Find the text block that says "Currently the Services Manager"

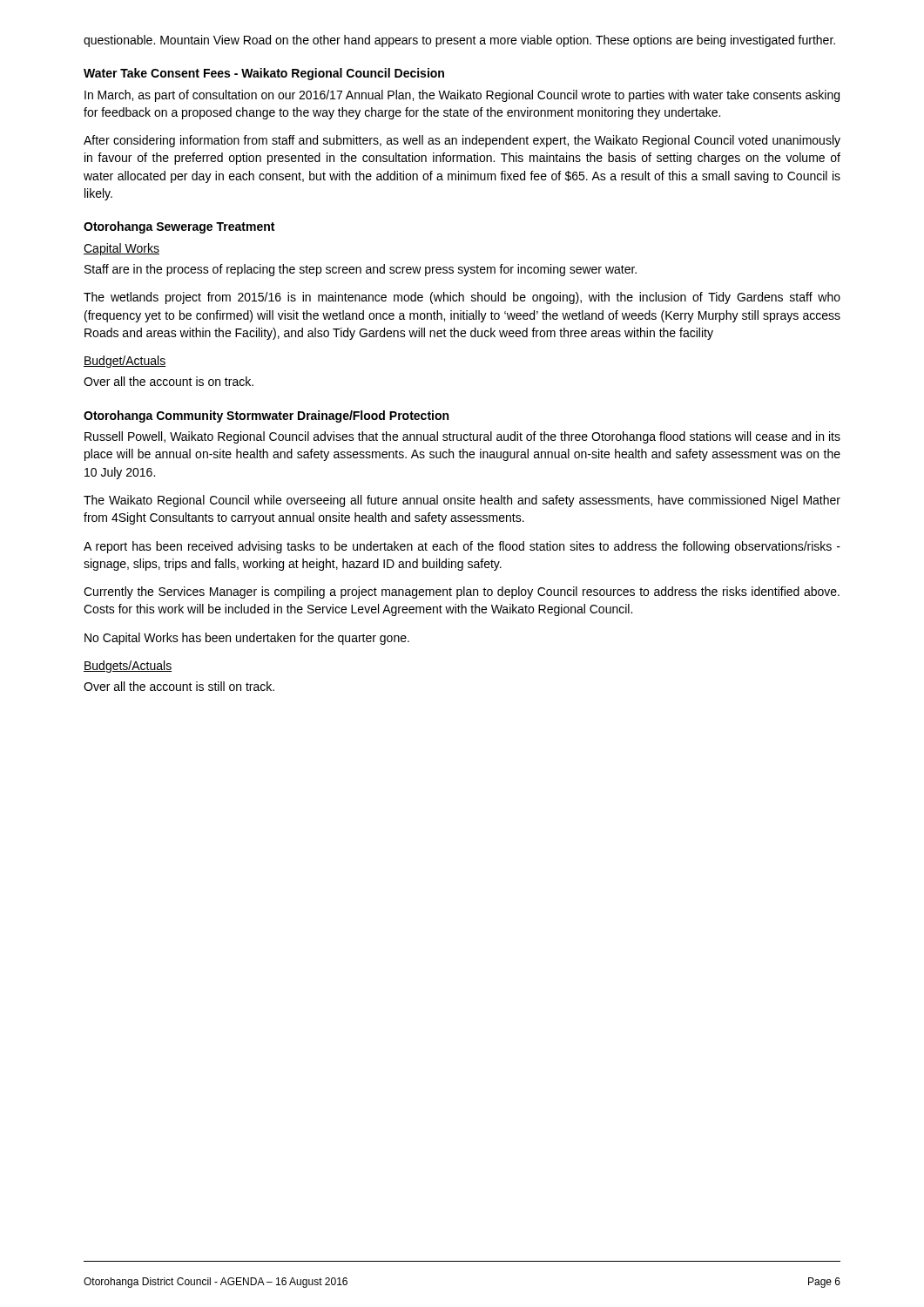click(462, 601)
